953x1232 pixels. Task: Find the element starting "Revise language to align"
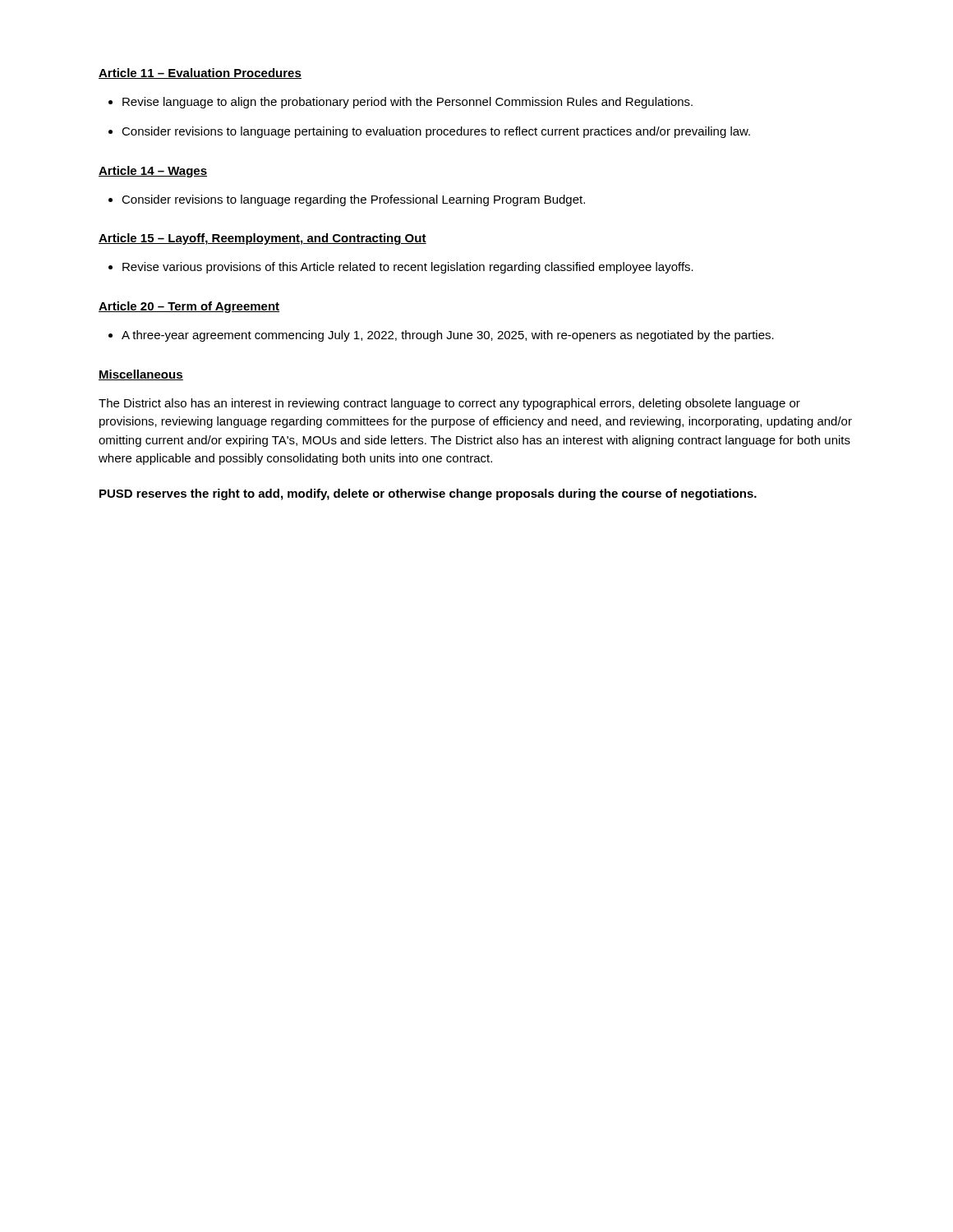[408, 101]
